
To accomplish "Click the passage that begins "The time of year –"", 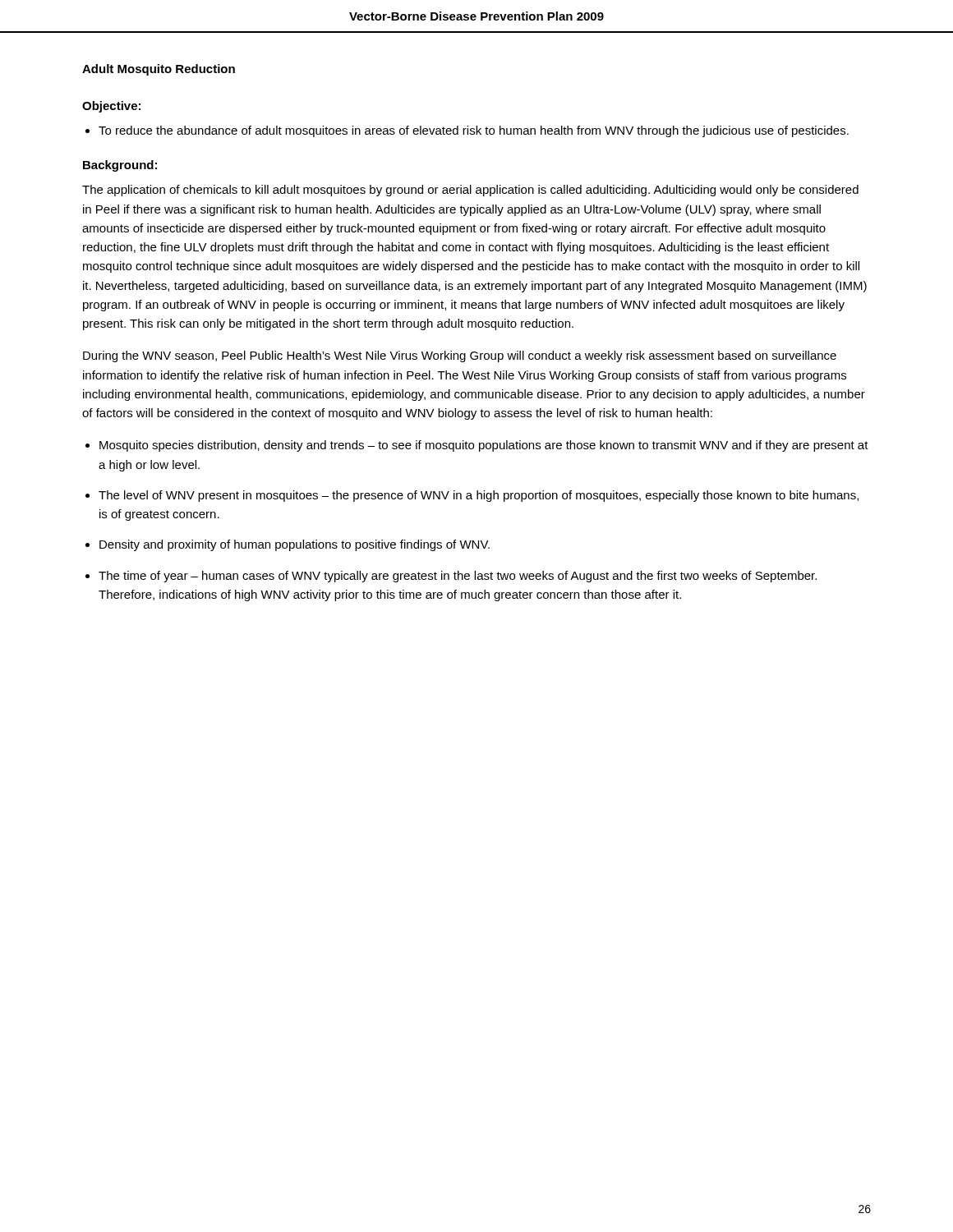I will click(x=458, y=584).
